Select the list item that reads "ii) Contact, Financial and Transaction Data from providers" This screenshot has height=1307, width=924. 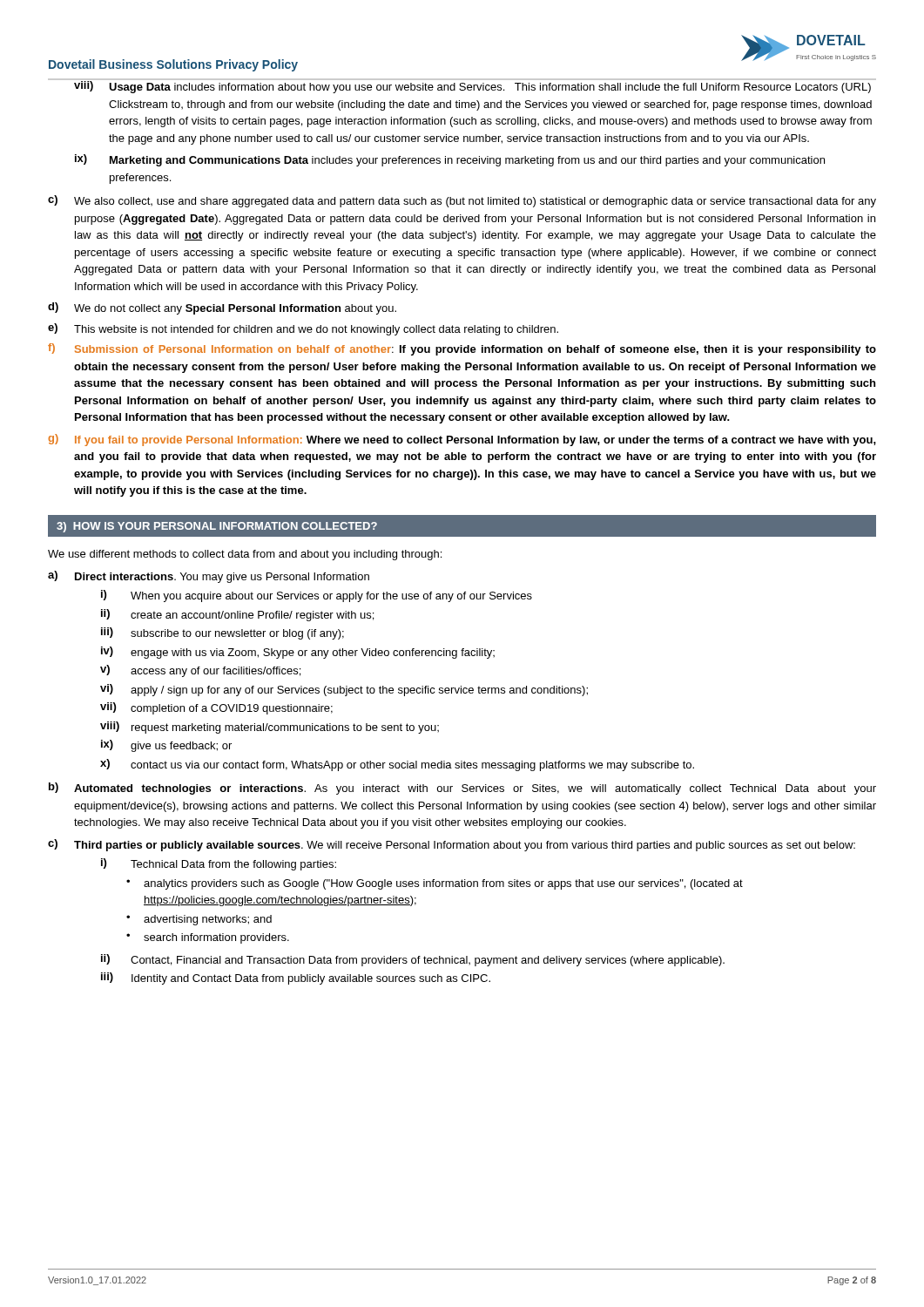click(x=488, y=960)
